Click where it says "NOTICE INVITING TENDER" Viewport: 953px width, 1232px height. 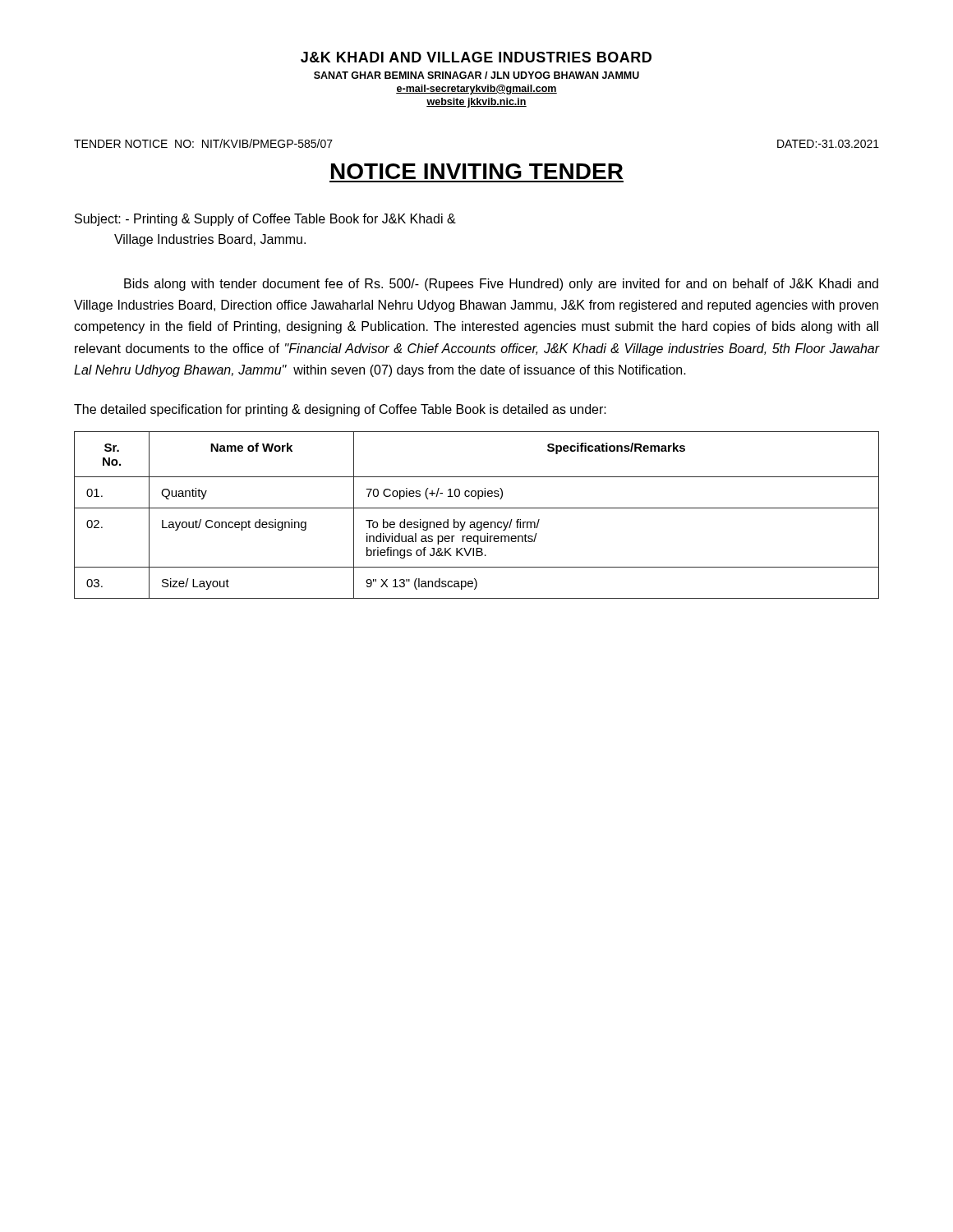tap(476, 171)
